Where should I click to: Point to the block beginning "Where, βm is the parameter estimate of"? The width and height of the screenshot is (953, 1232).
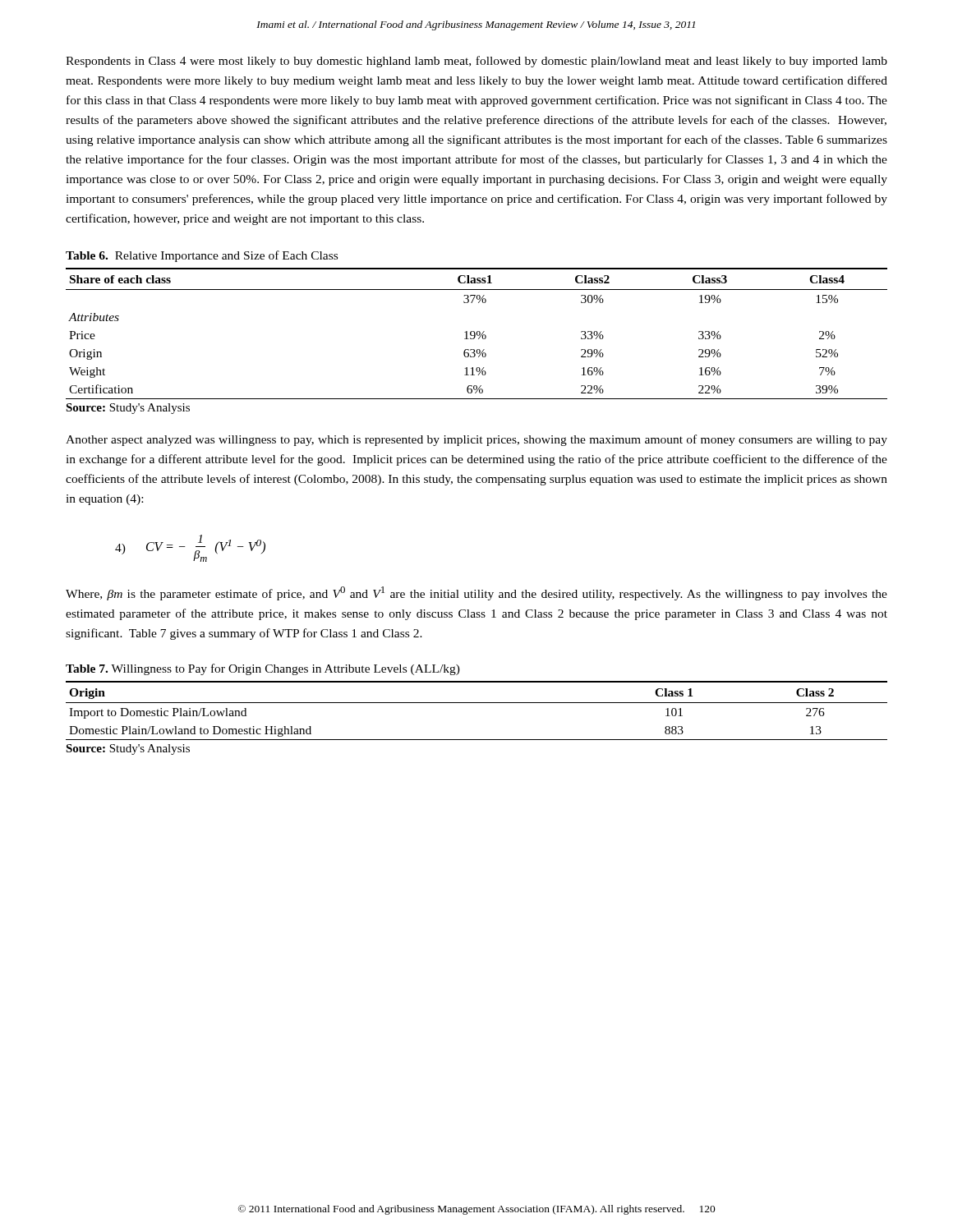tap(476, 612)
